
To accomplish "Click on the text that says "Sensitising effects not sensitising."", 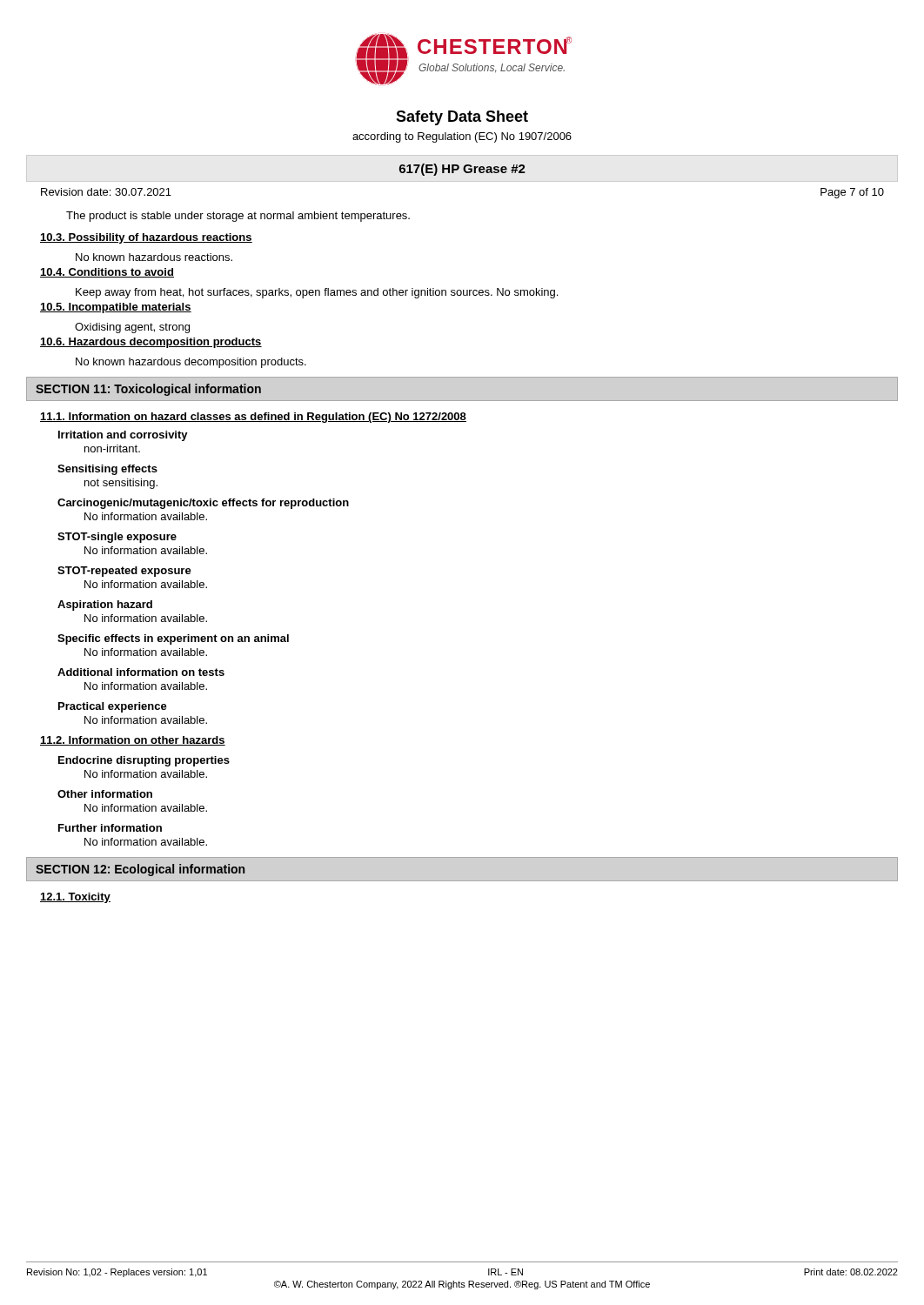I will [107, 470].
